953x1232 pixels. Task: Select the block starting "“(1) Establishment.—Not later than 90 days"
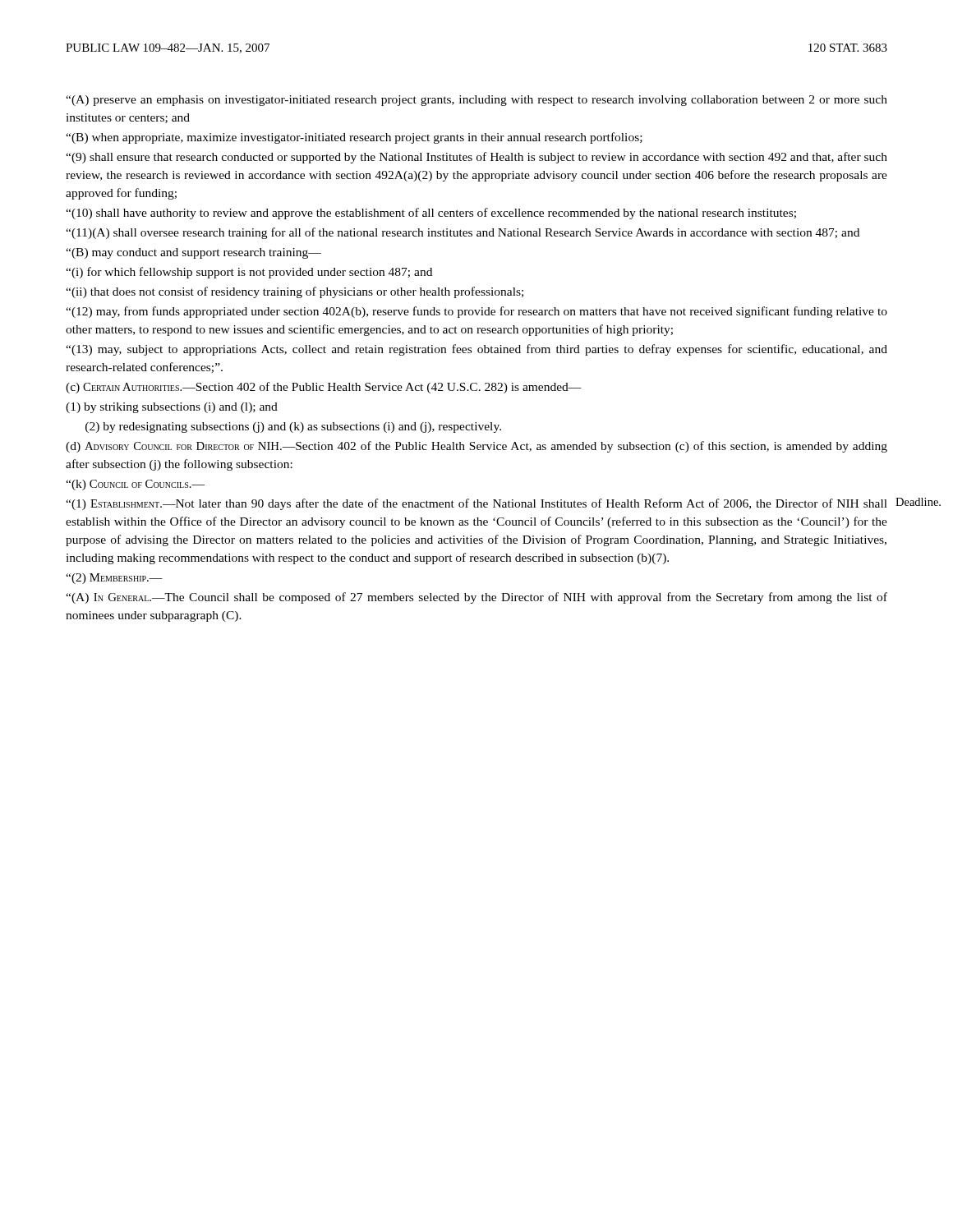pyautogui.click(x=476, y=529)
